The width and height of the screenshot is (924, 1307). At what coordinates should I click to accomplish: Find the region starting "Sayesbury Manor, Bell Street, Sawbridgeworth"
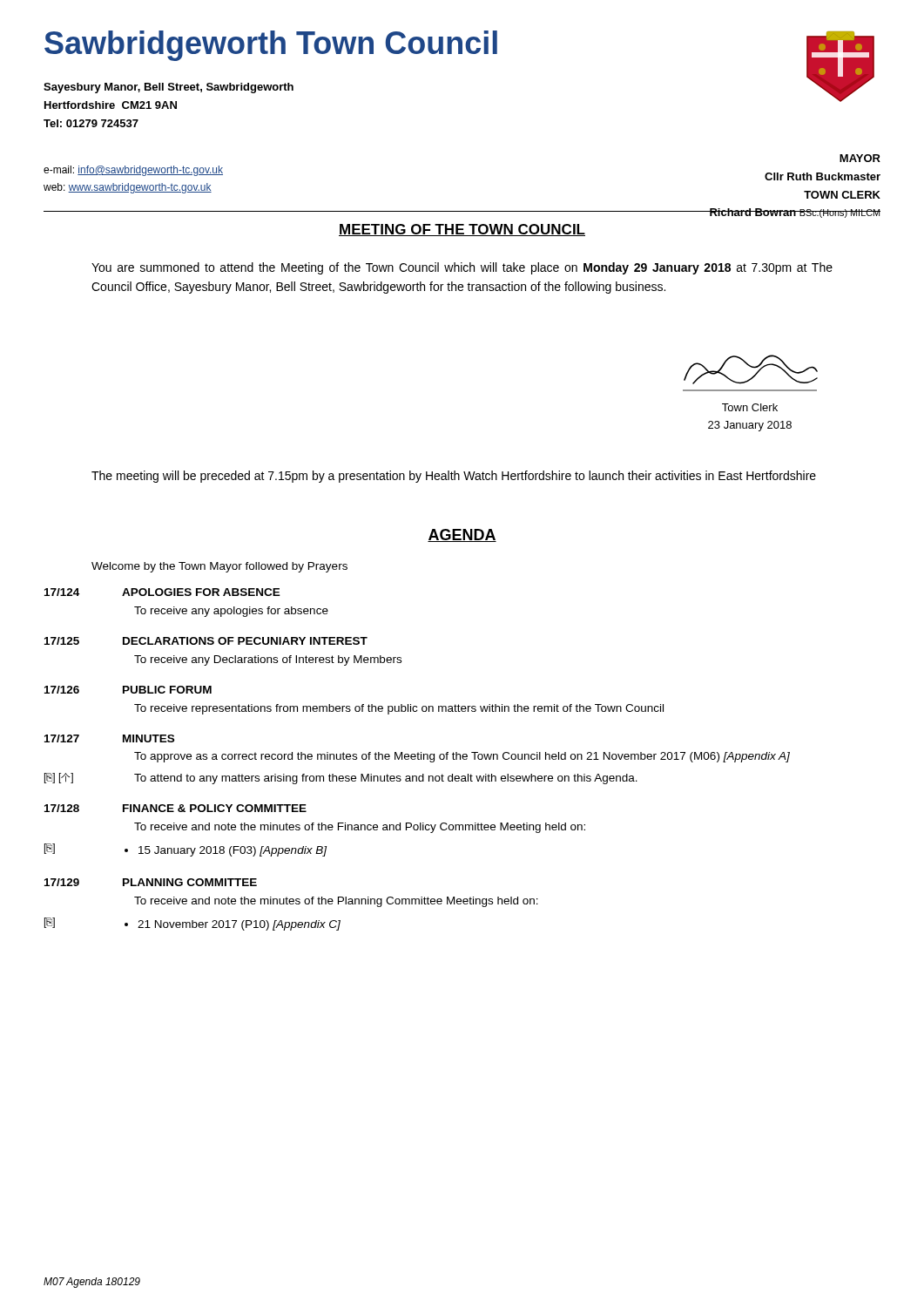169,105
